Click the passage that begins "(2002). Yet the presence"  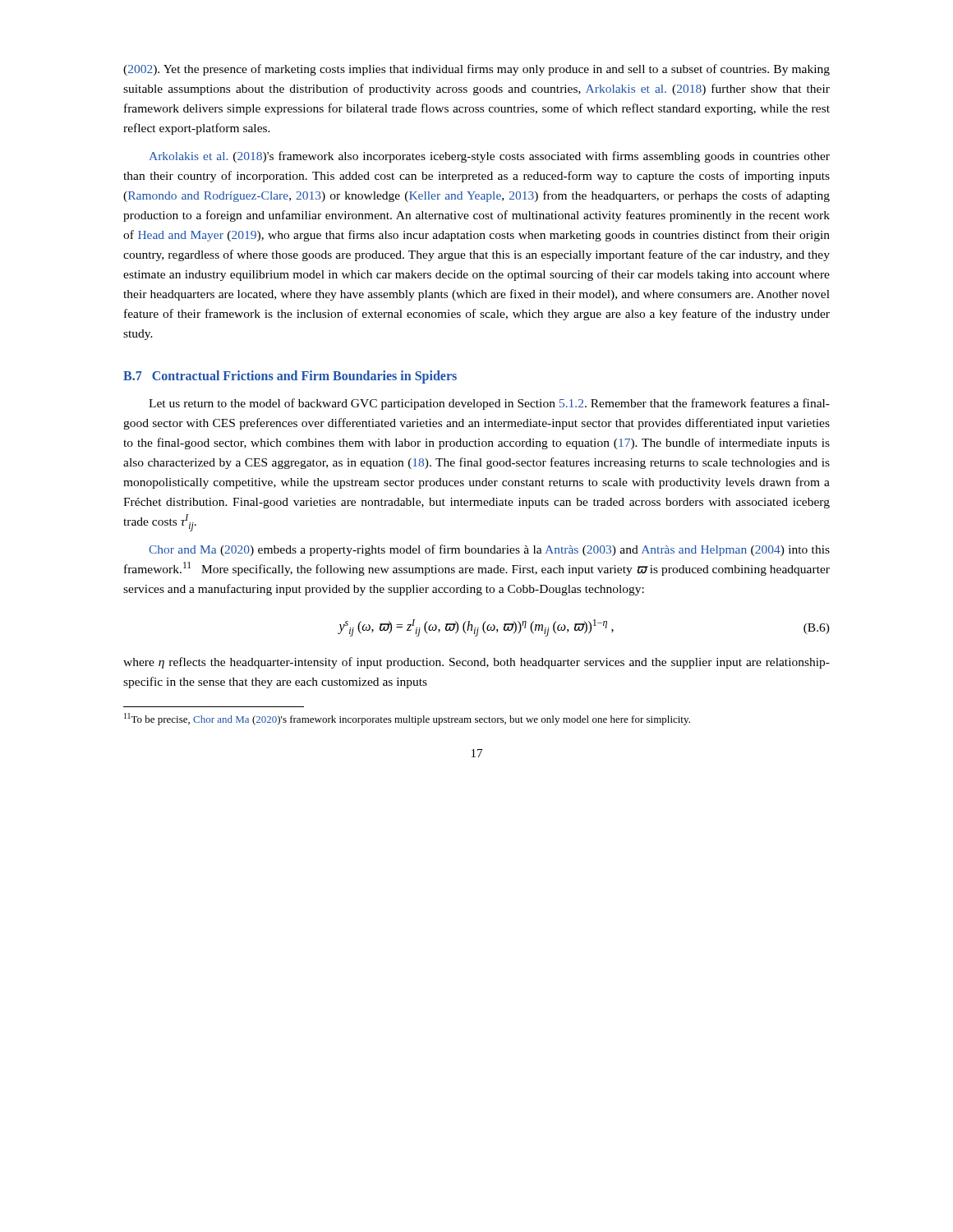476,99
